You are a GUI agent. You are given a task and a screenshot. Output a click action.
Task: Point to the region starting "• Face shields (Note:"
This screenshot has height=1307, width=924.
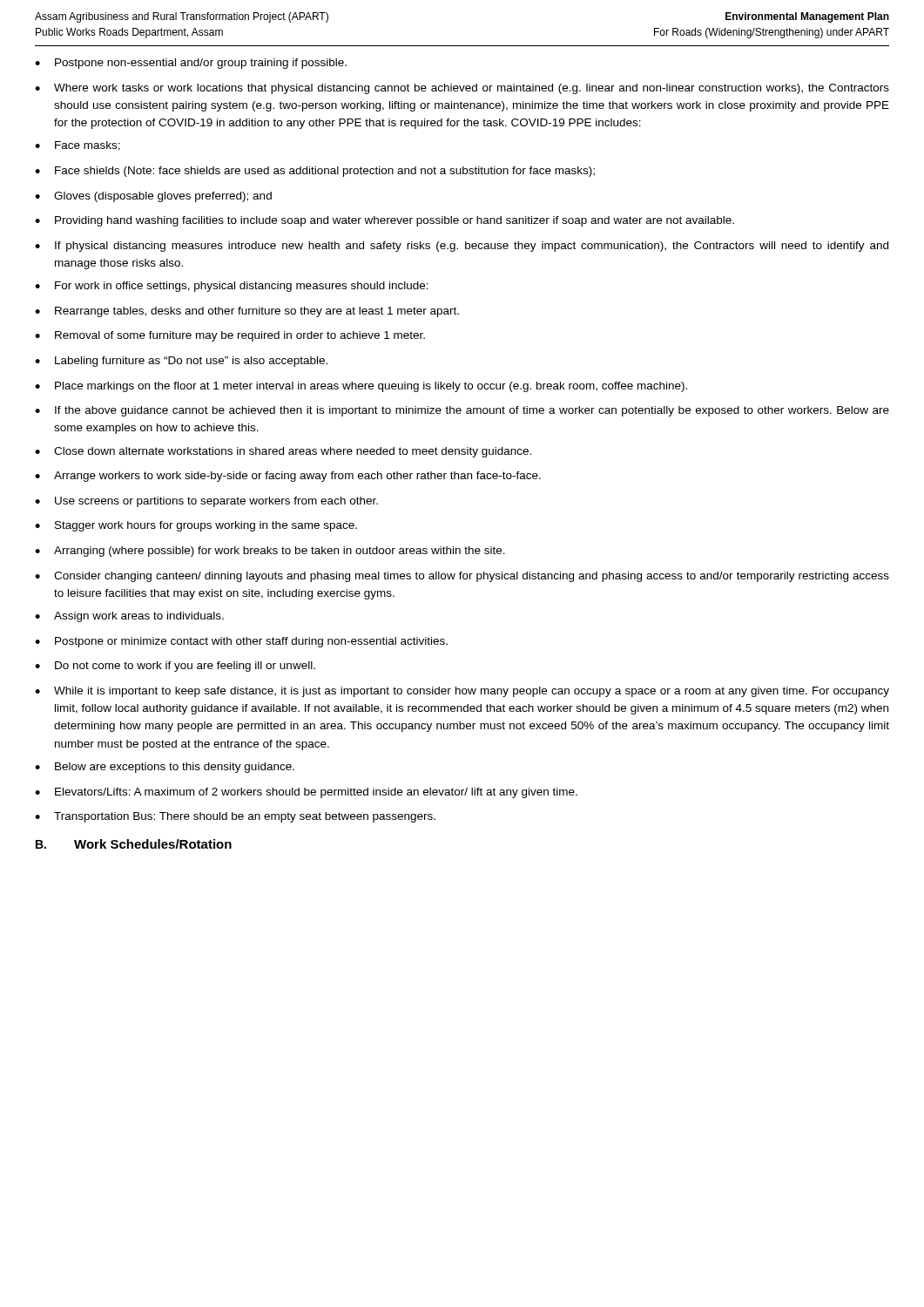(x=462, y=172)
